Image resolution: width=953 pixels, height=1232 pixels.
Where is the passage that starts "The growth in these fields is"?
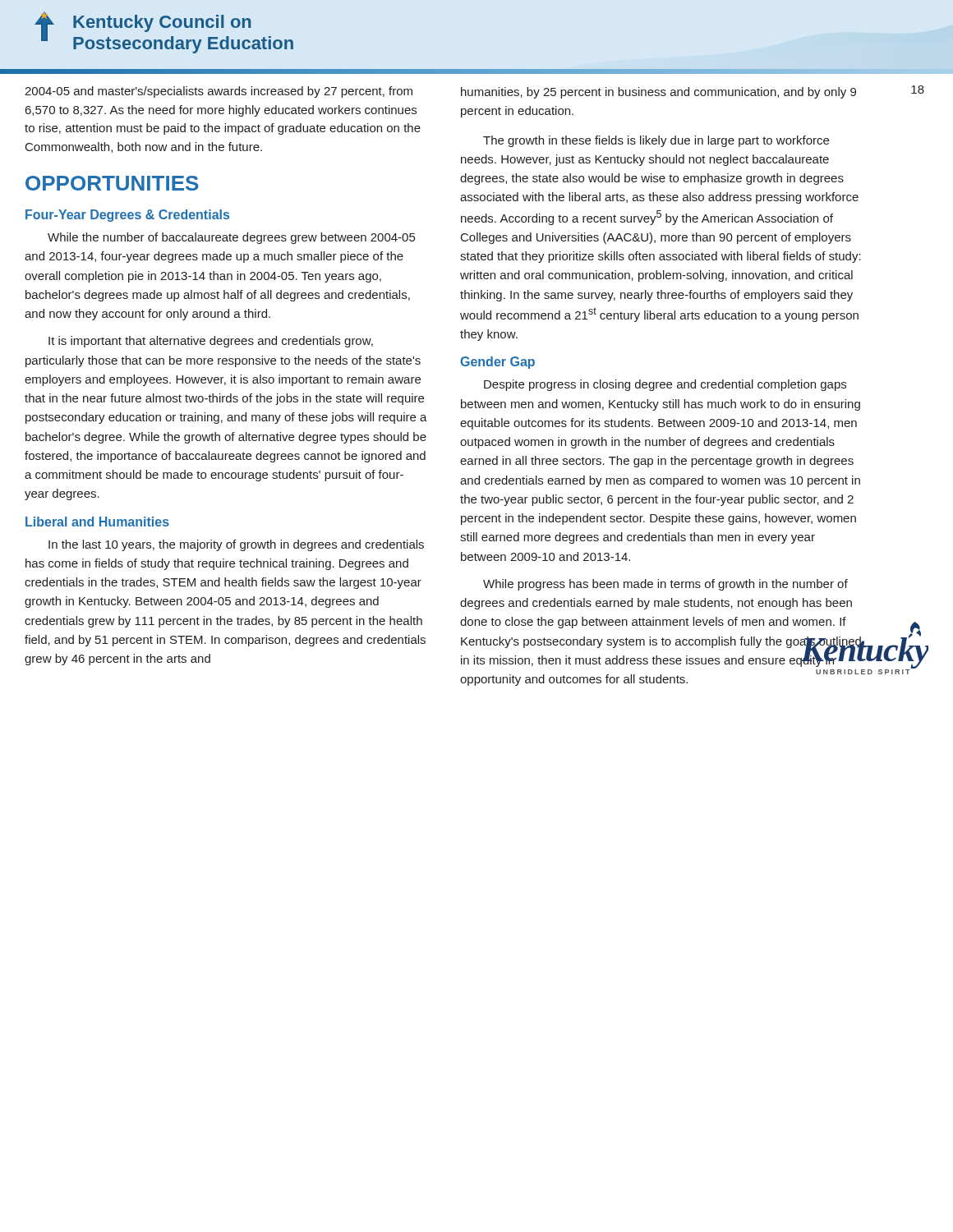coord(661,237)
